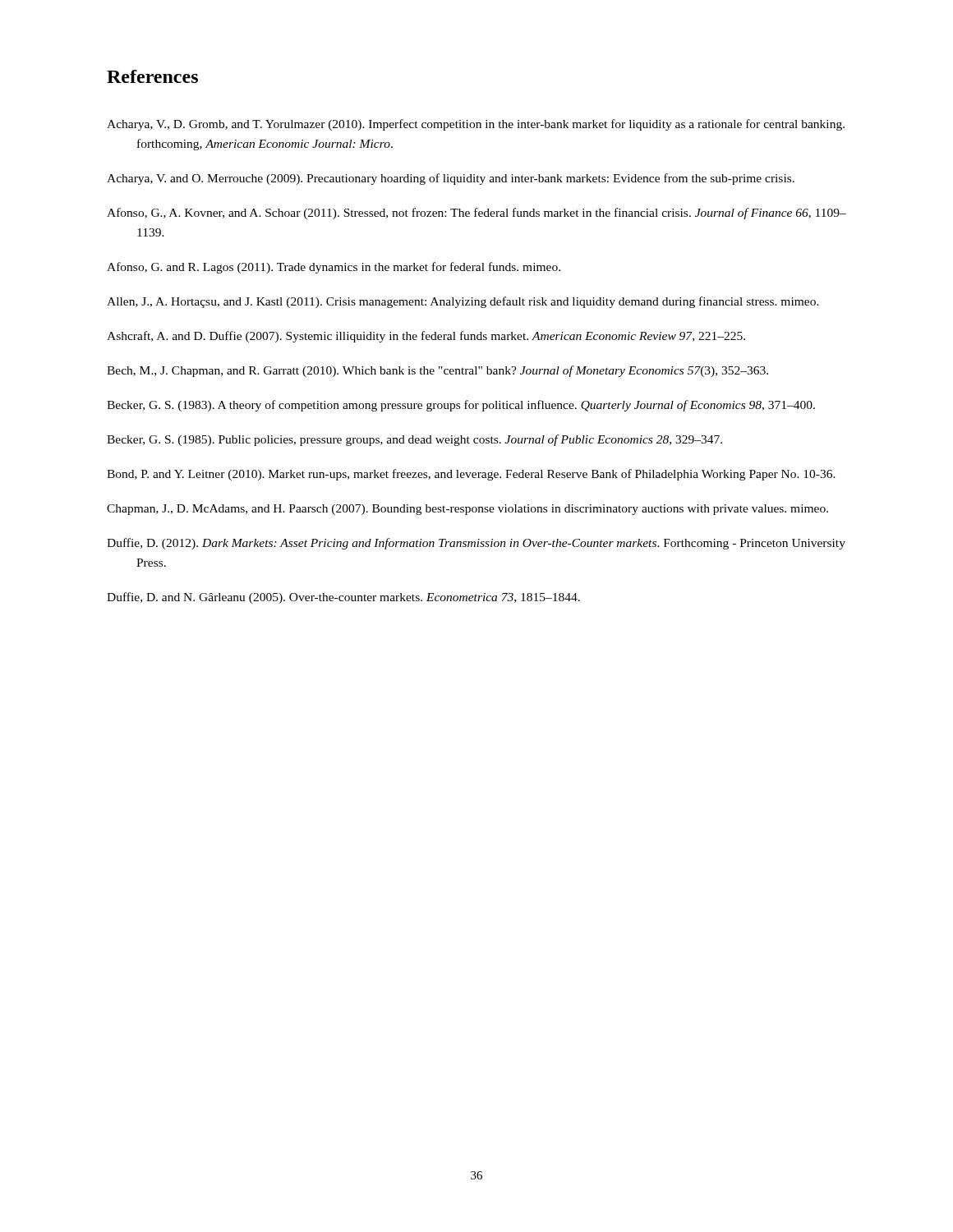
Task: Locate the element starting "Becker, G. S. (1983)."
Action: pyautogui.click(x=461, y=405)
